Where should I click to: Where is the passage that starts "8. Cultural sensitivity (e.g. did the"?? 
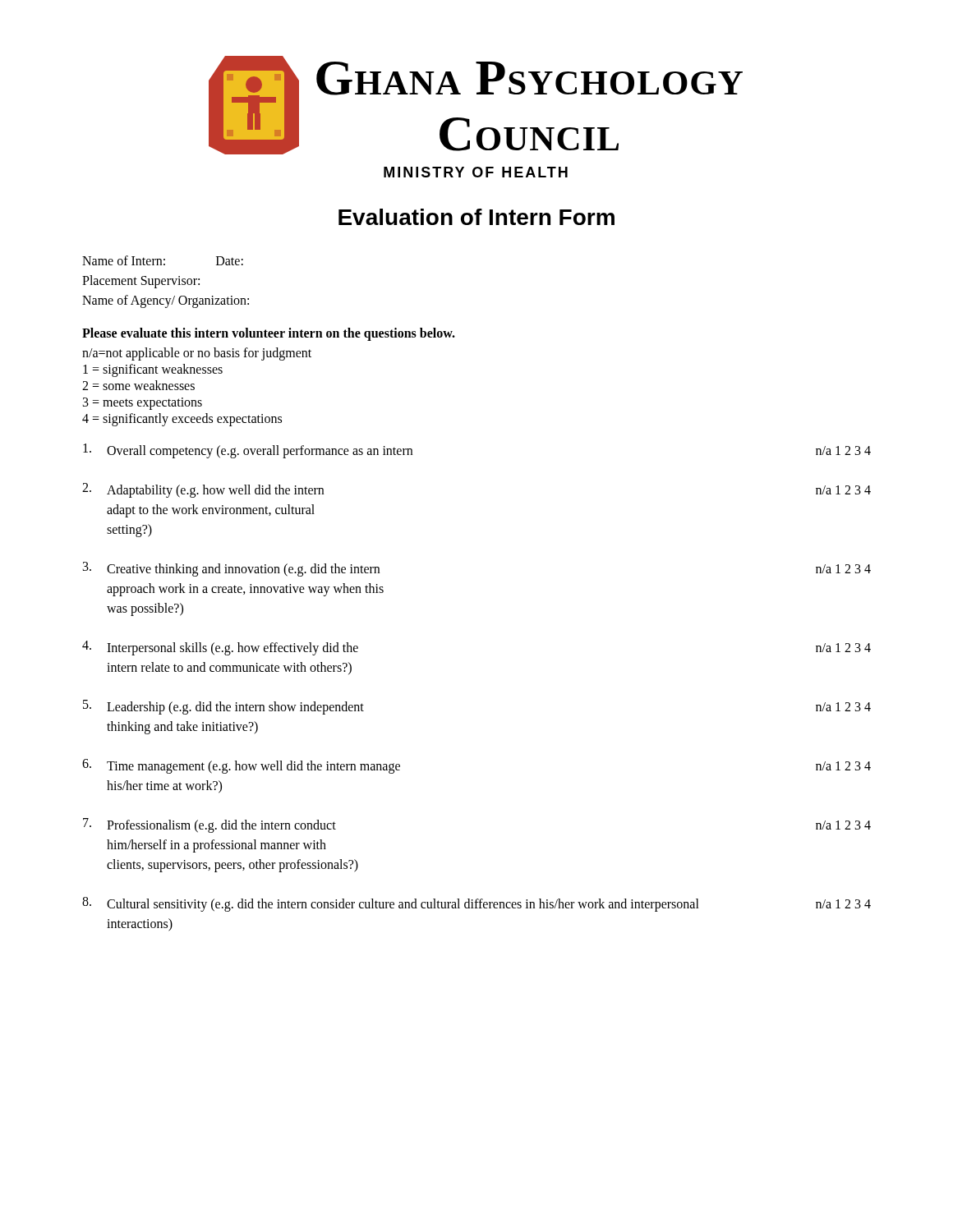[x=476, y=914]
